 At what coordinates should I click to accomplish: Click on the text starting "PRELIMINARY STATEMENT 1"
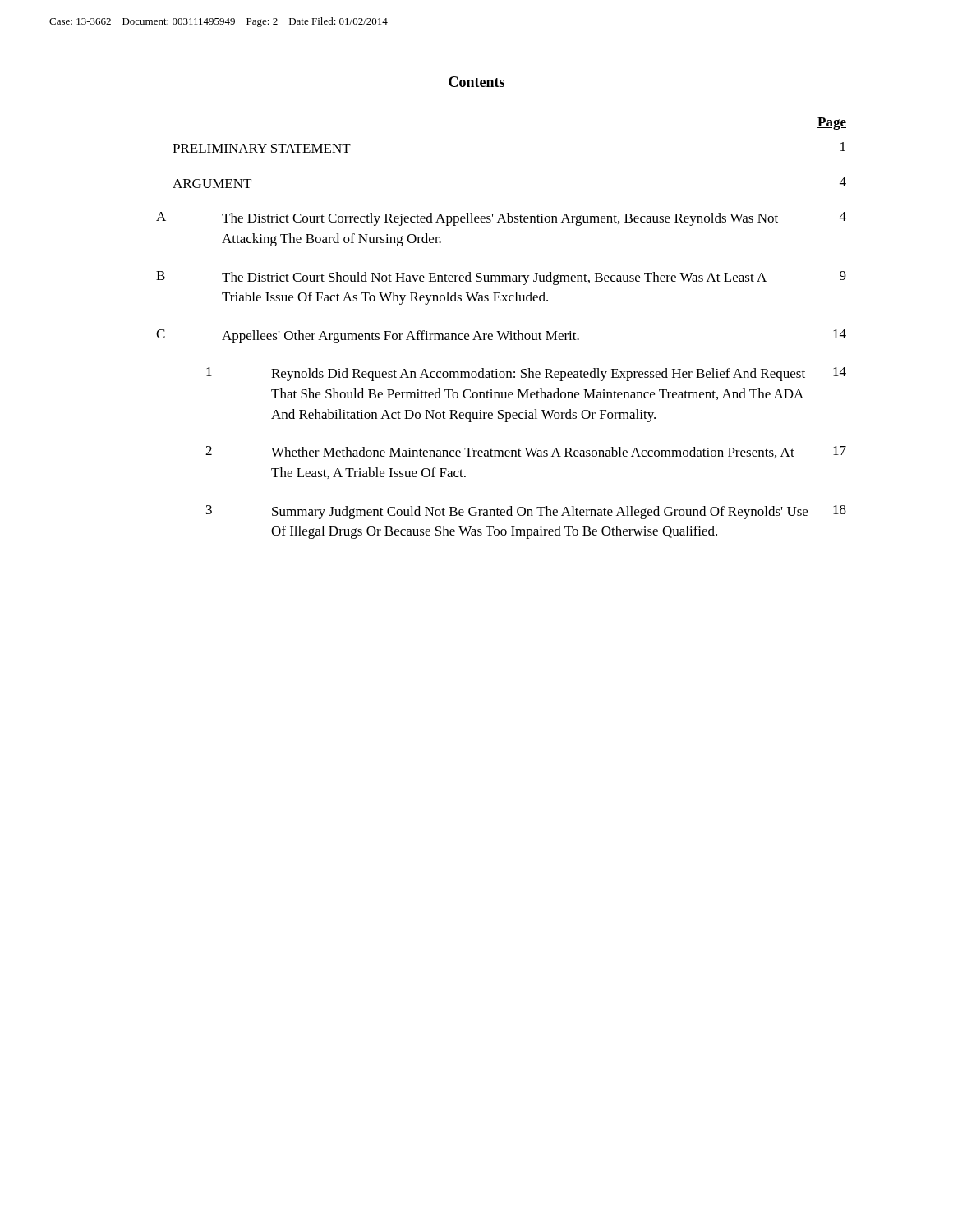click(x=274, y=147)
